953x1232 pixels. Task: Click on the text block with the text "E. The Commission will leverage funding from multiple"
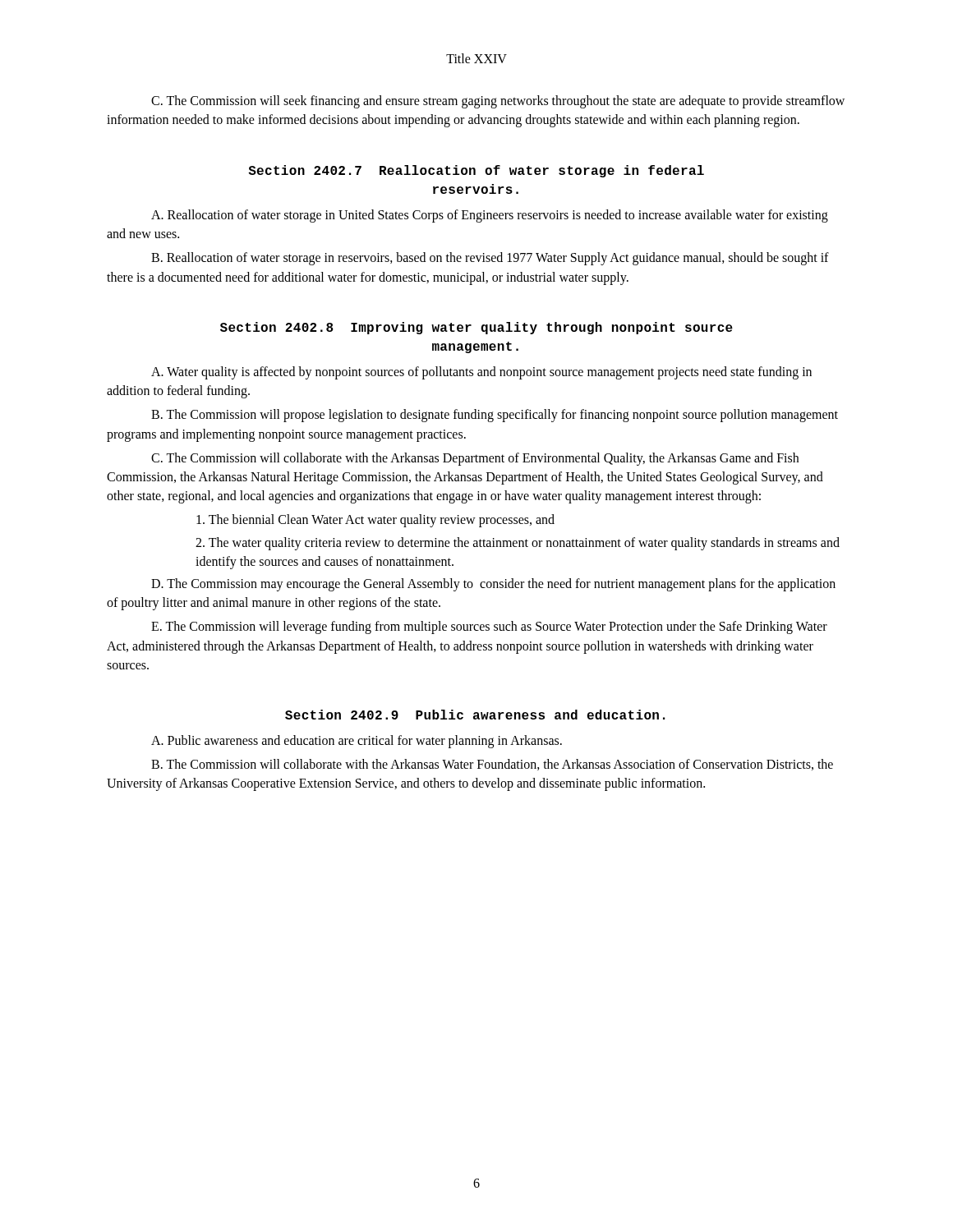click(467, 646)
